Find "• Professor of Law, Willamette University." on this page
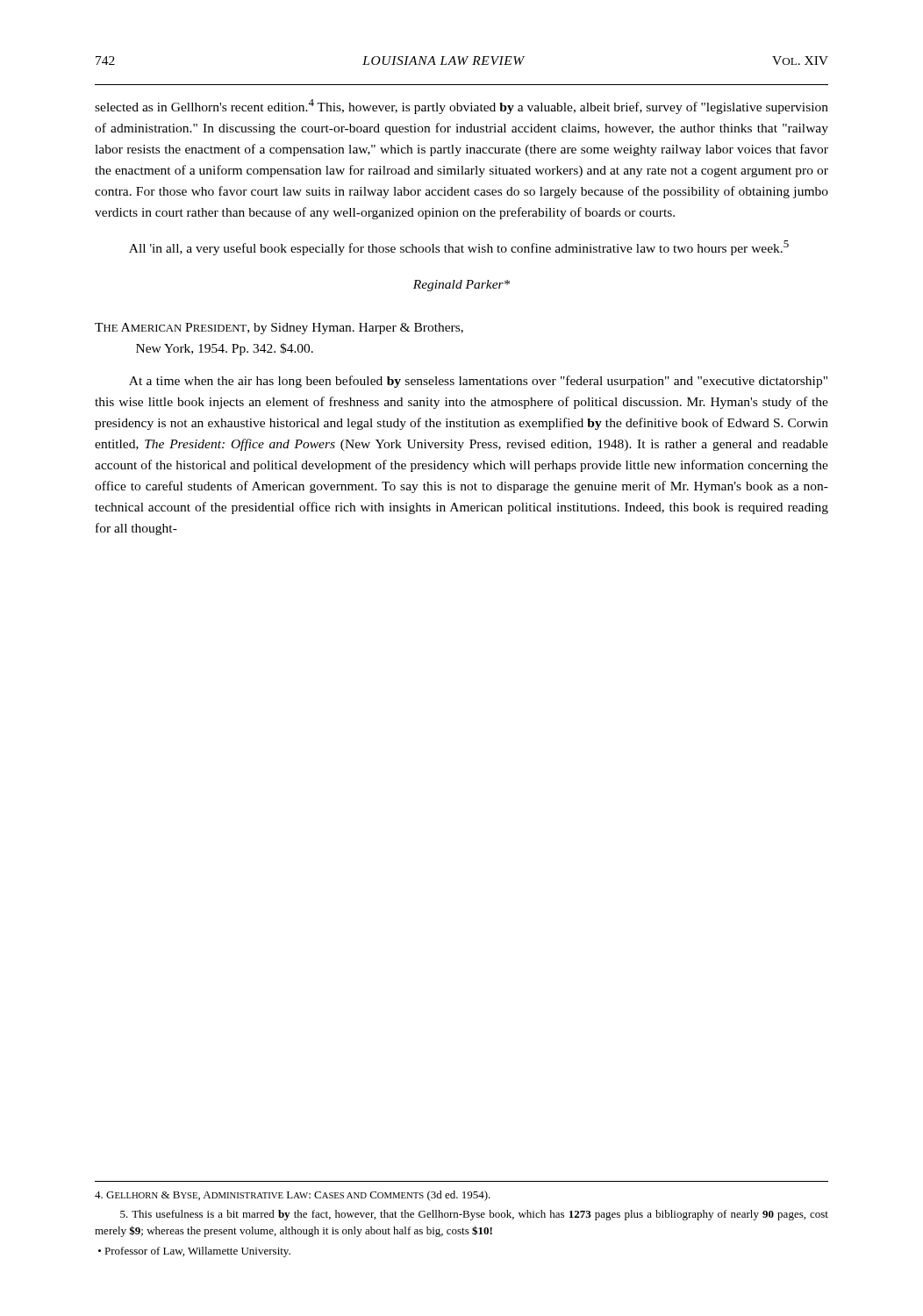 click(x=193, y=1251)
